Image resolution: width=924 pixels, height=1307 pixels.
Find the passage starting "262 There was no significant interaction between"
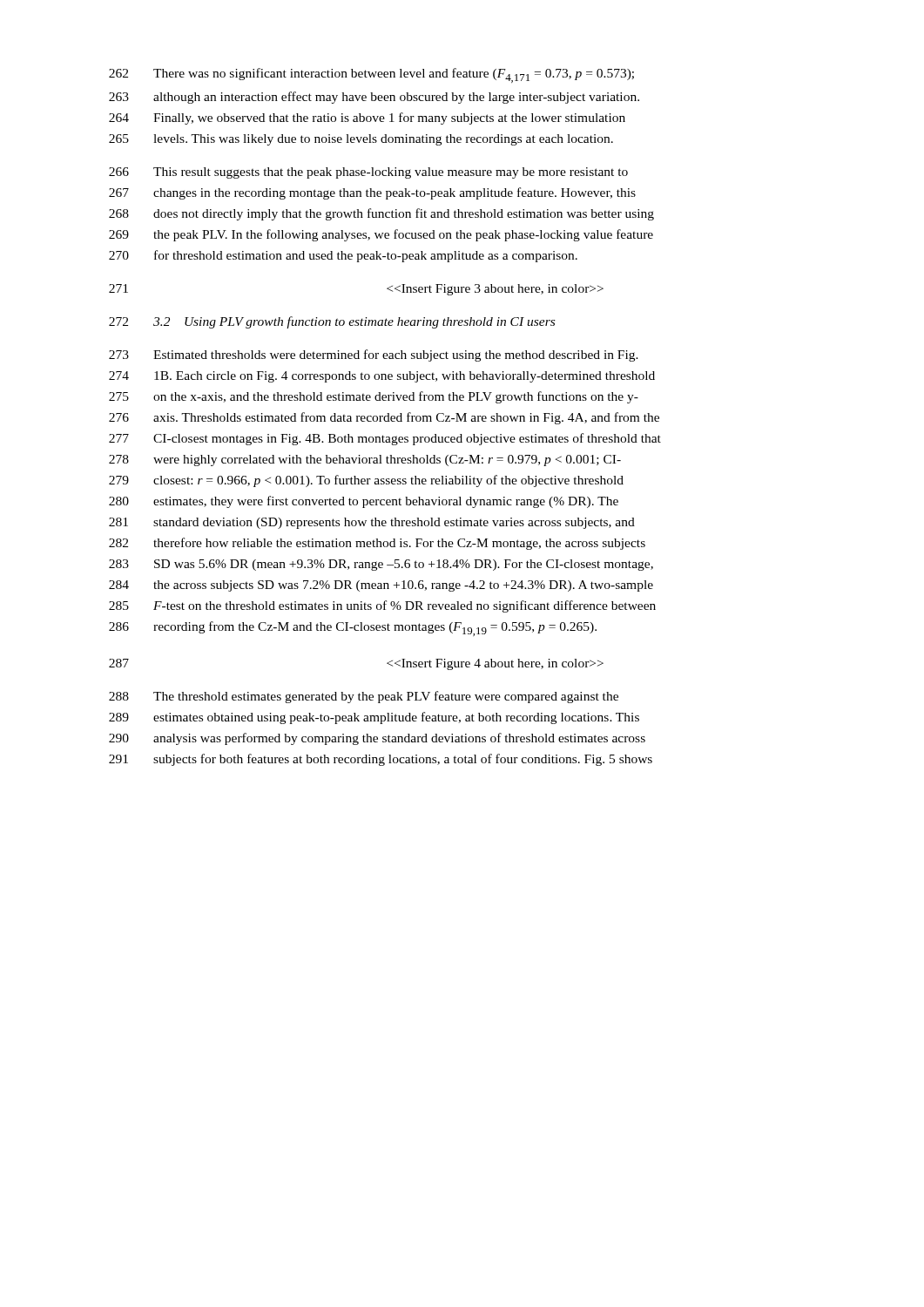[462, 106]
